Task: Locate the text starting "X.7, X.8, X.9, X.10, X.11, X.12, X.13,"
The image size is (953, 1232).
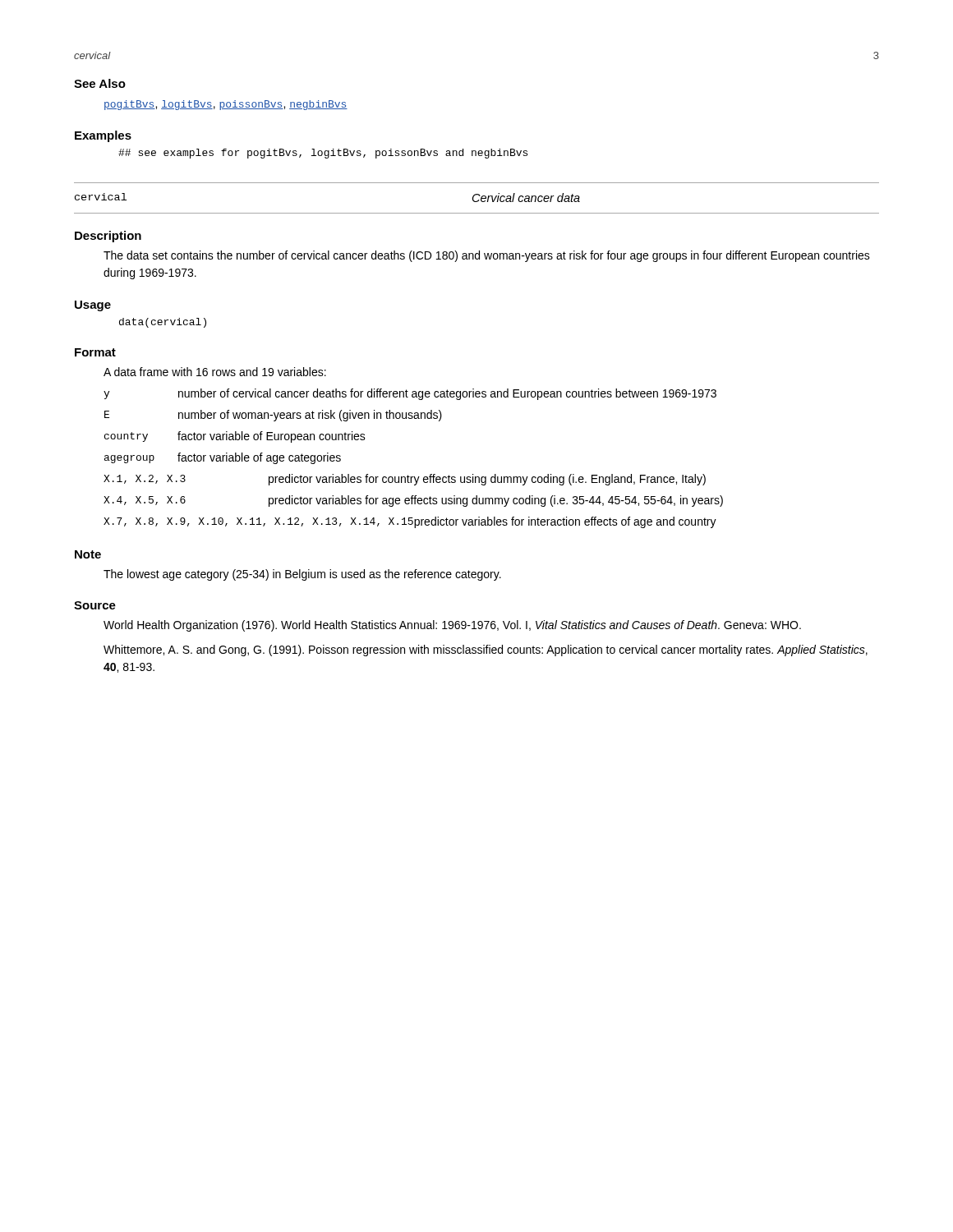Action: 491,522
